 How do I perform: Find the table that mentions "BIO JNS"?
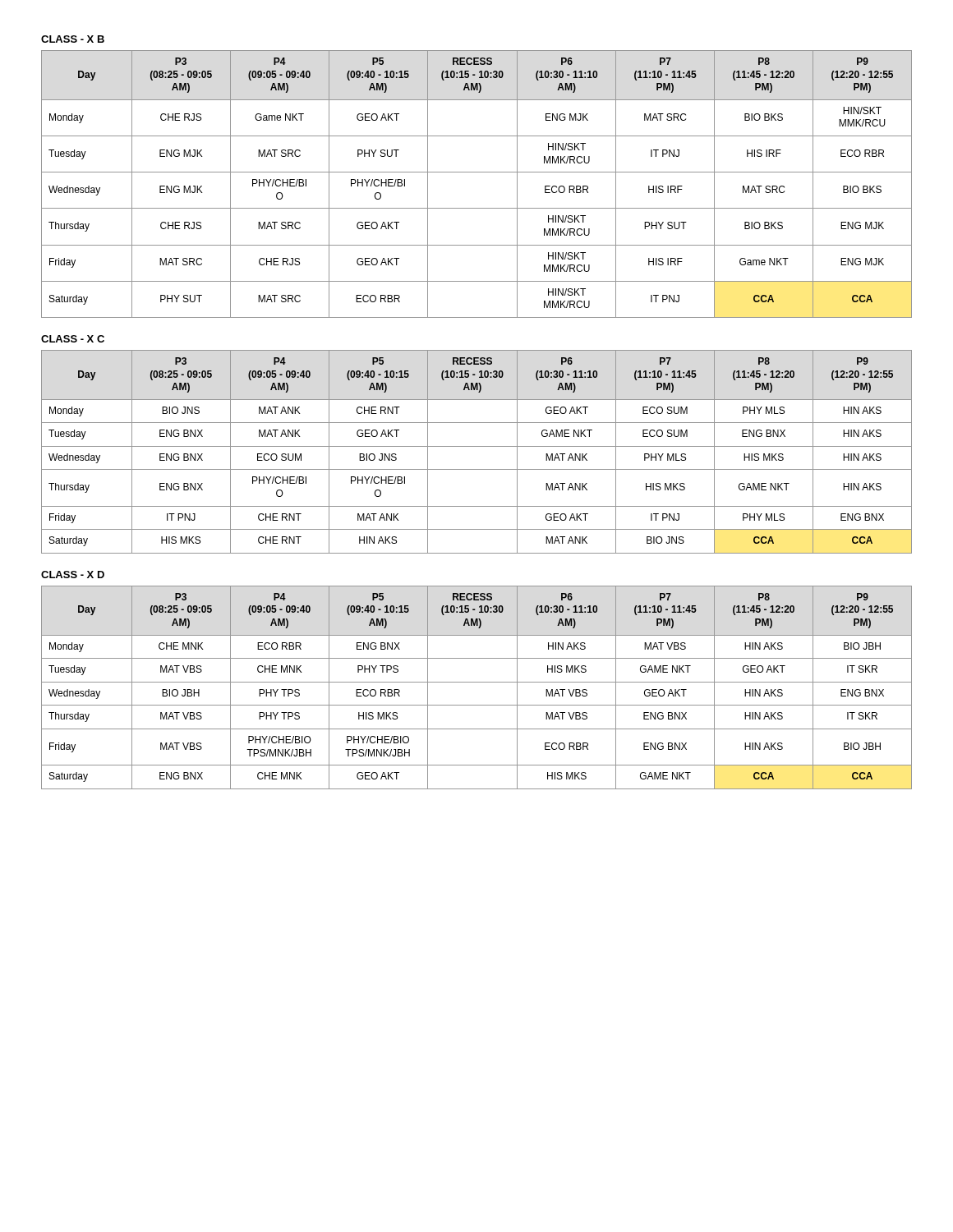coord(476,452)
